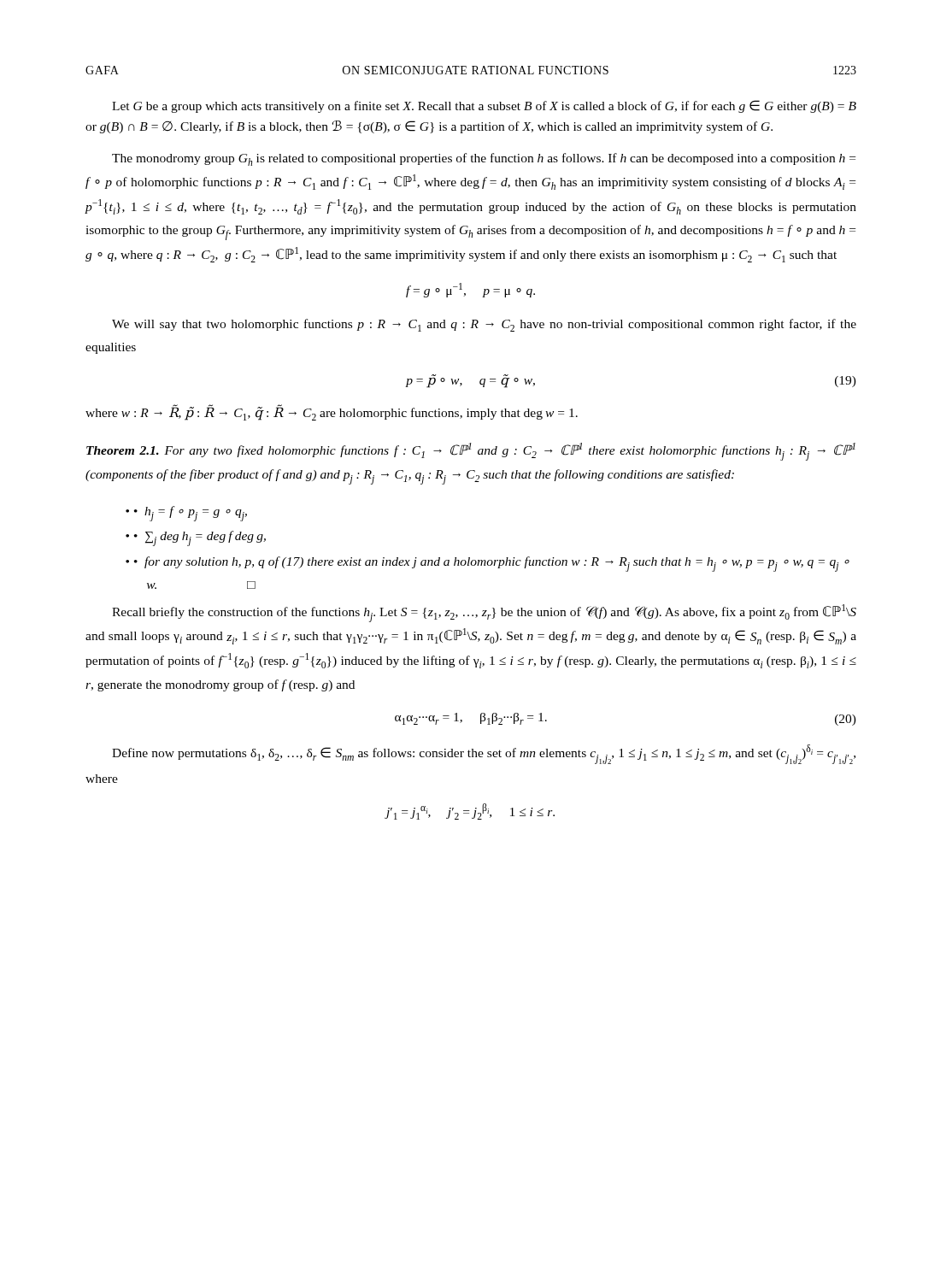Select the element starting "We will say that two holomorphic"
Image resolution: width=952 pixels, height=1282 pixels.
coord(471,335)
